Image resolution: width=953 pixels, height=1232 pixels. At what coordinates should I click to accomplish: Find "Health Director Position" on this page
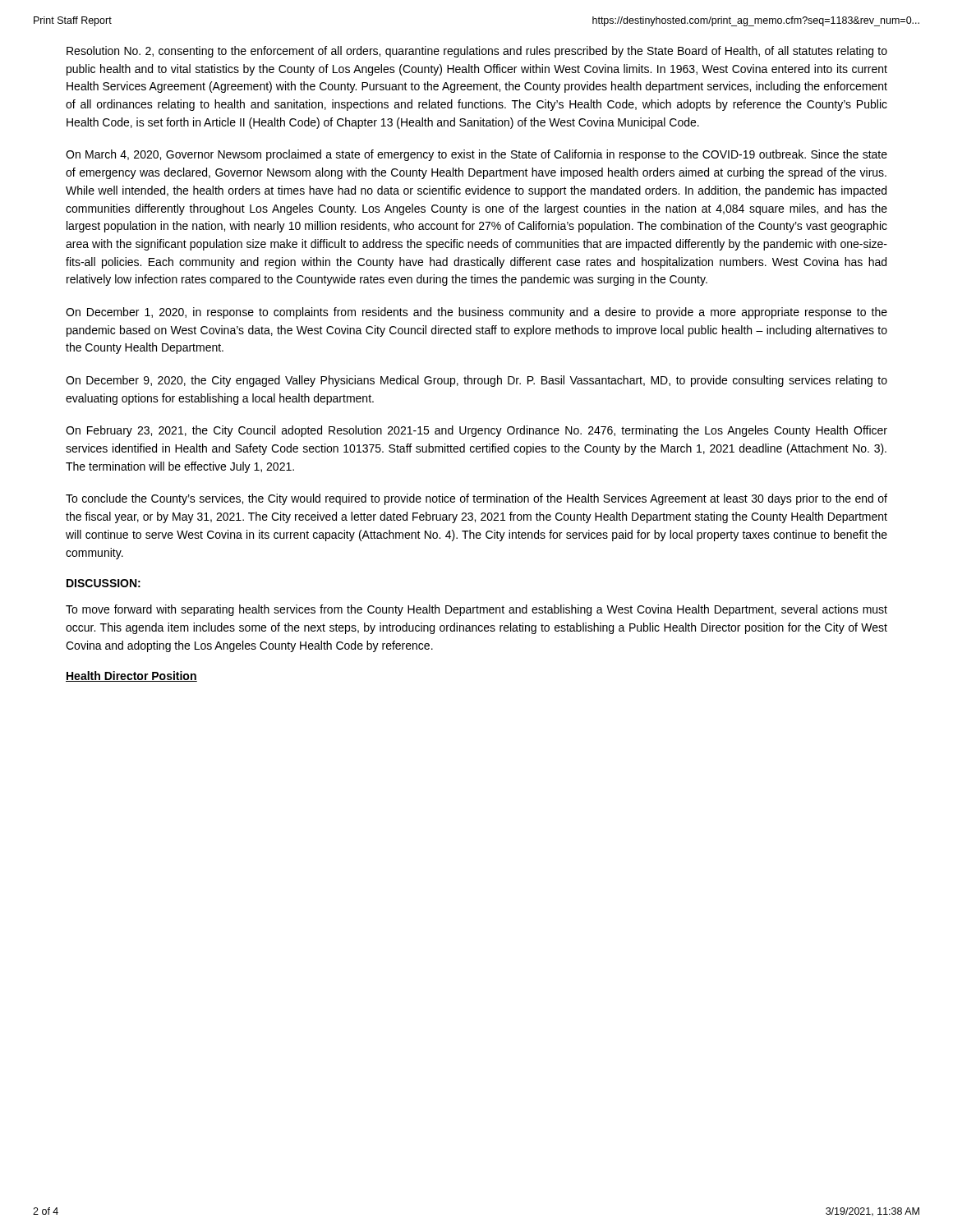pos(131,676)
